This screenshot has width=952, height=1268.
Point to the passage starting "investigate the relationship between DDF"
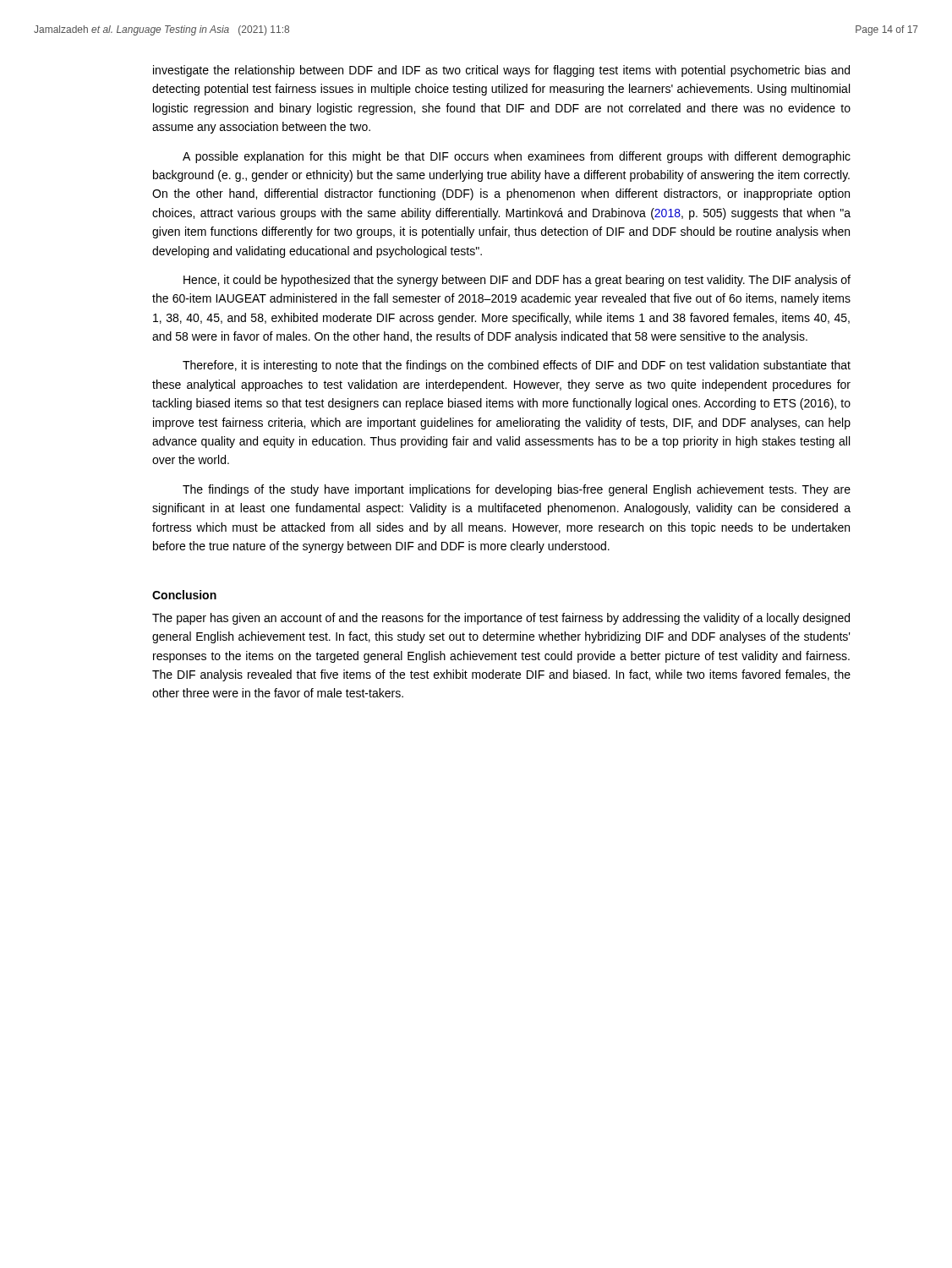(x=501, y=99)
